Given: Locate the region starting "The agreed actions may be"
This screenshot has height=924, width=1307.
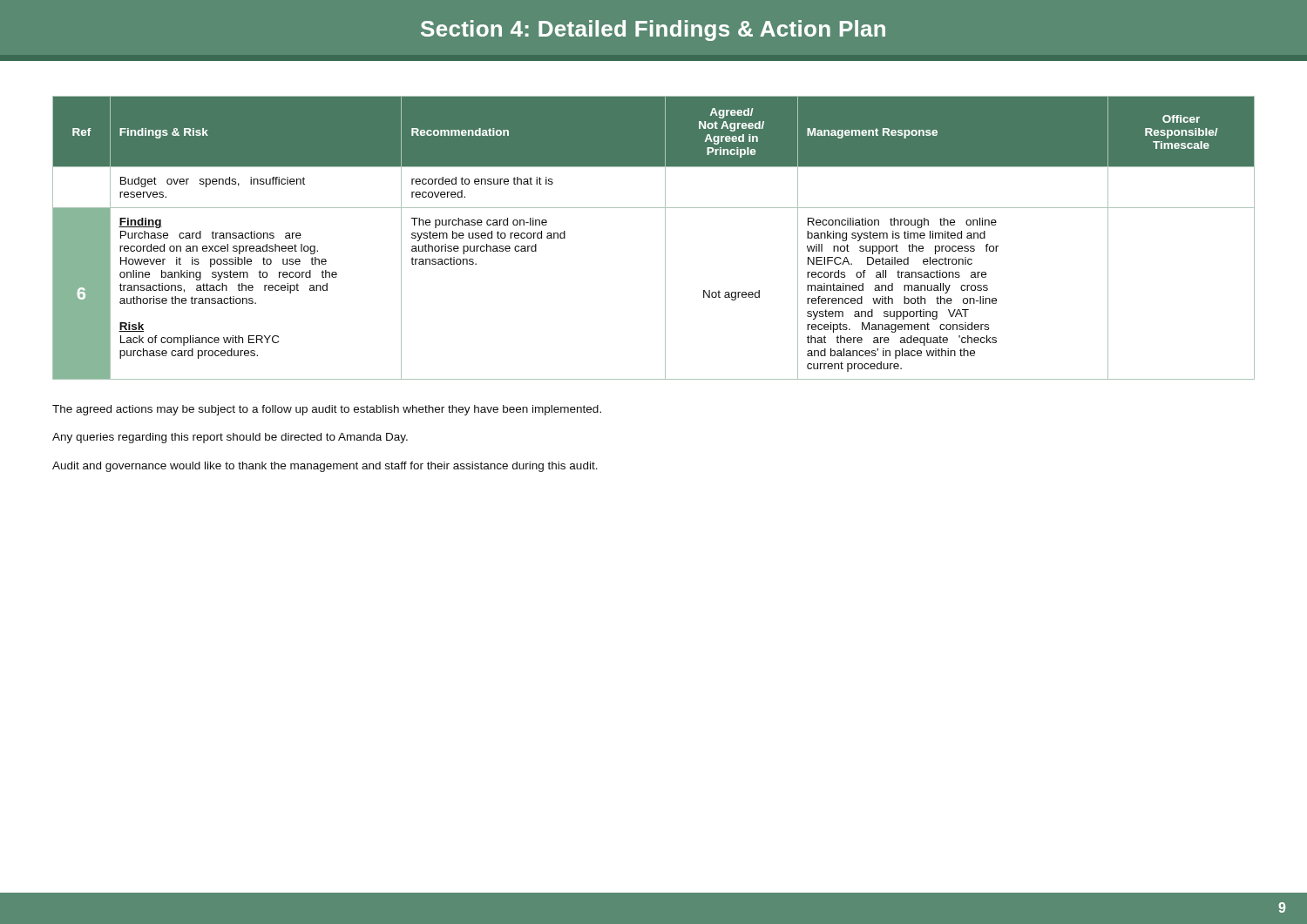Looking at the screenshot, I should (x=327, y=409).
